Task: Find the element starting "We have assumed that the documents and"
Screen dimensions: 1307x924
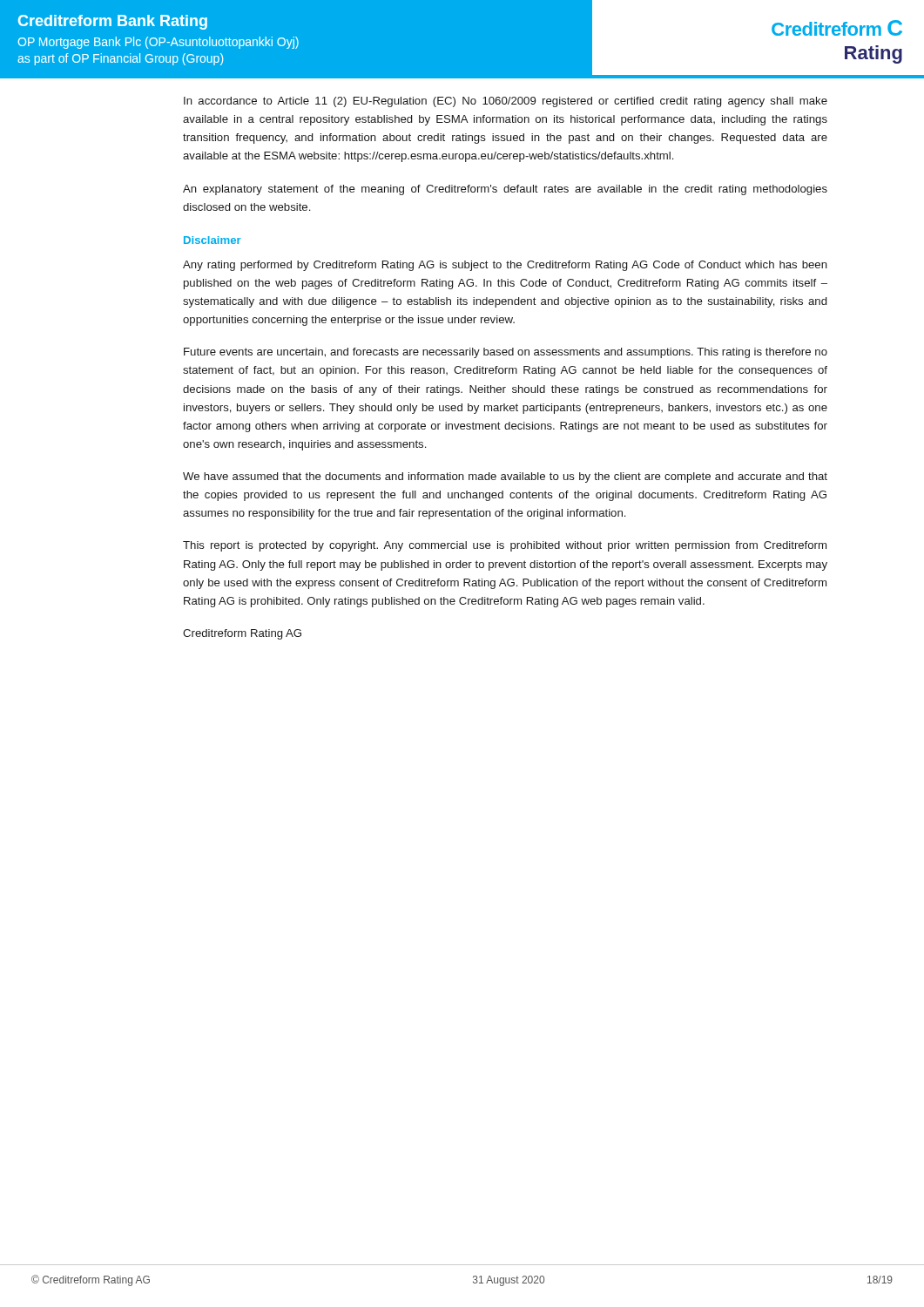Action: [x=505, y=495]
